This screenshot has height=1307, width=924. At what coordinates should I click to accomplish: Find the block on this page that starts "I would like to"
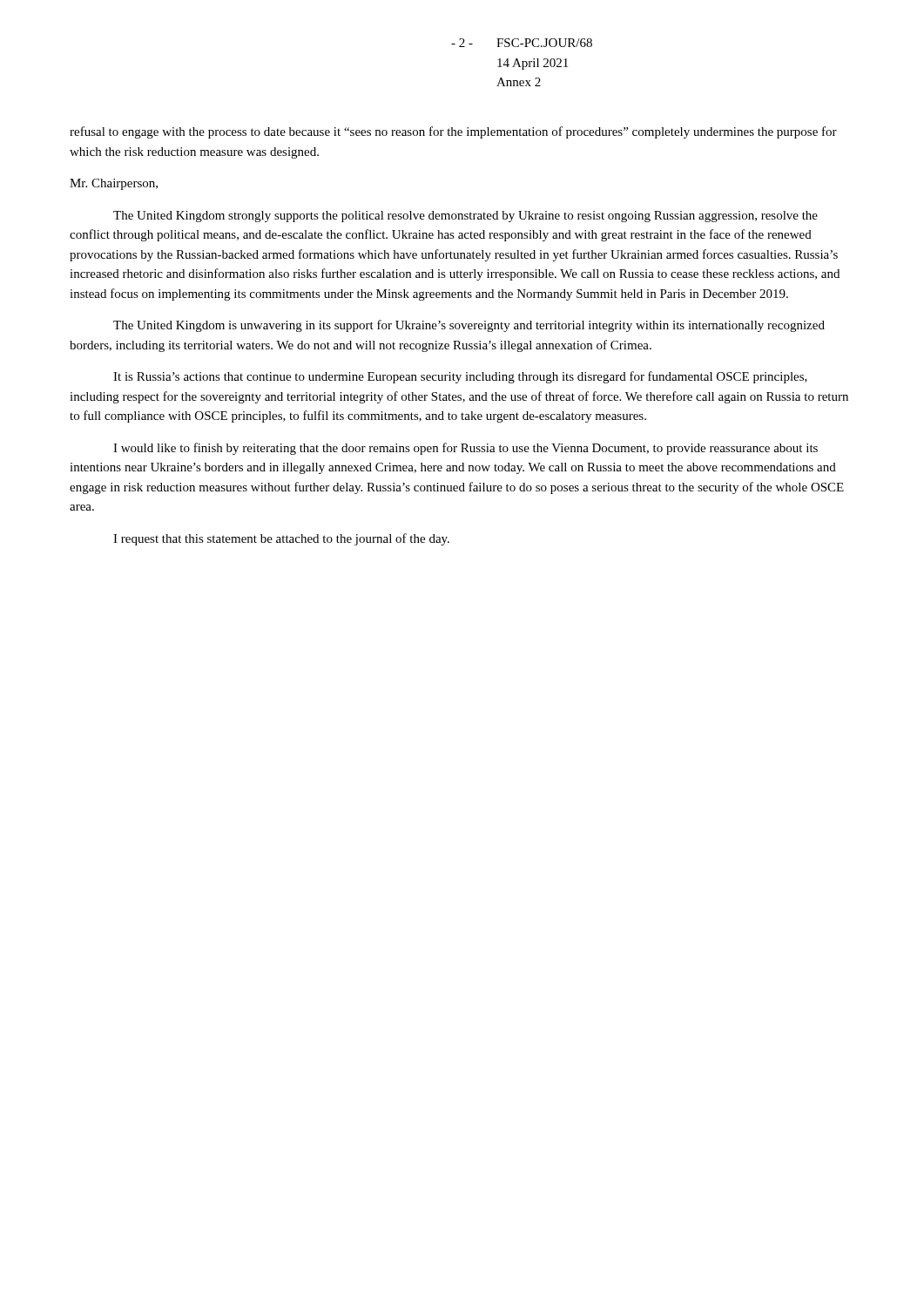pos(457,477)
